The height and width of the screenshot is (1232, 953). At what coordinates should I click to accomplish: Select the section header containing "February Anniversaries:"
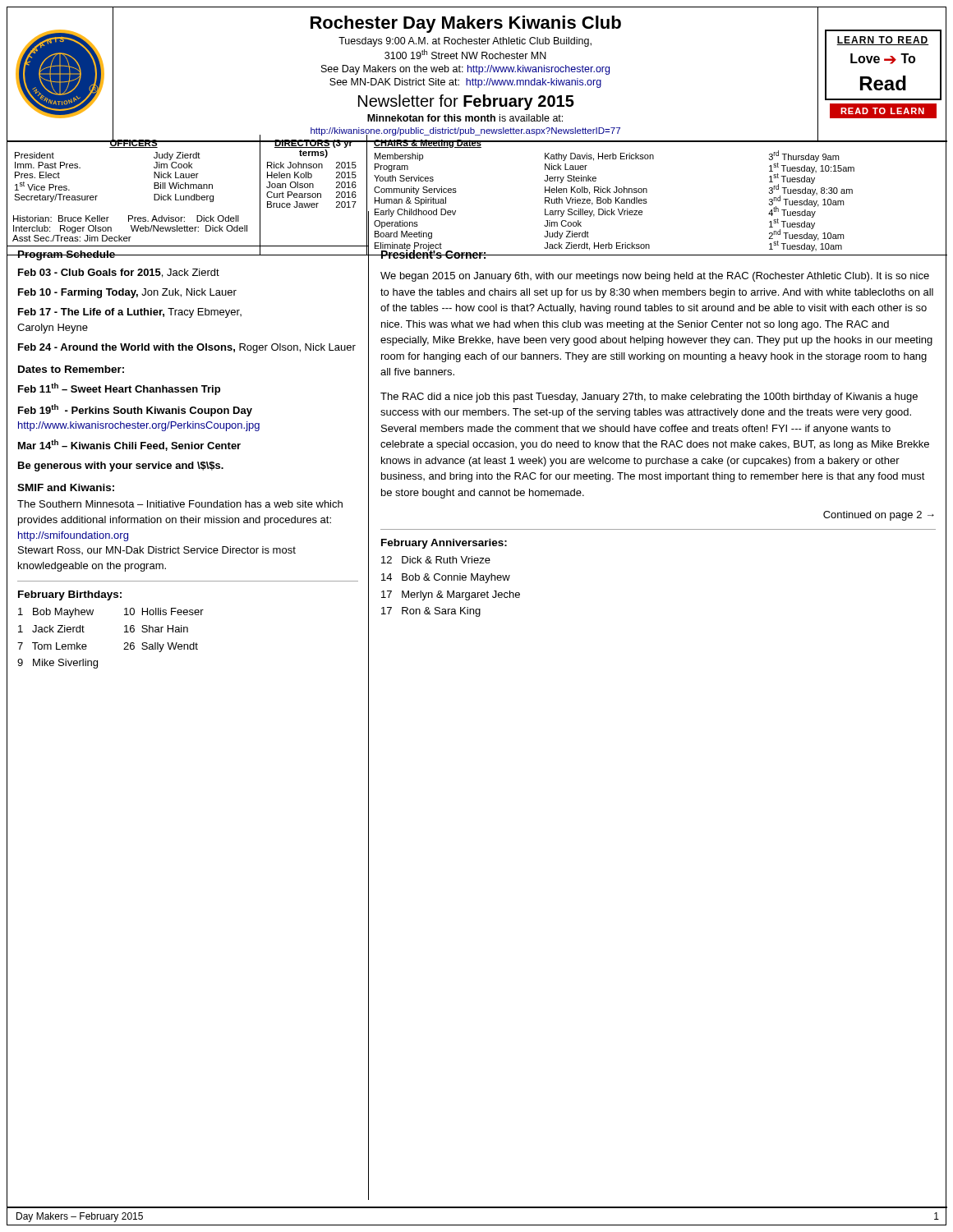click(x=444, y=542)
